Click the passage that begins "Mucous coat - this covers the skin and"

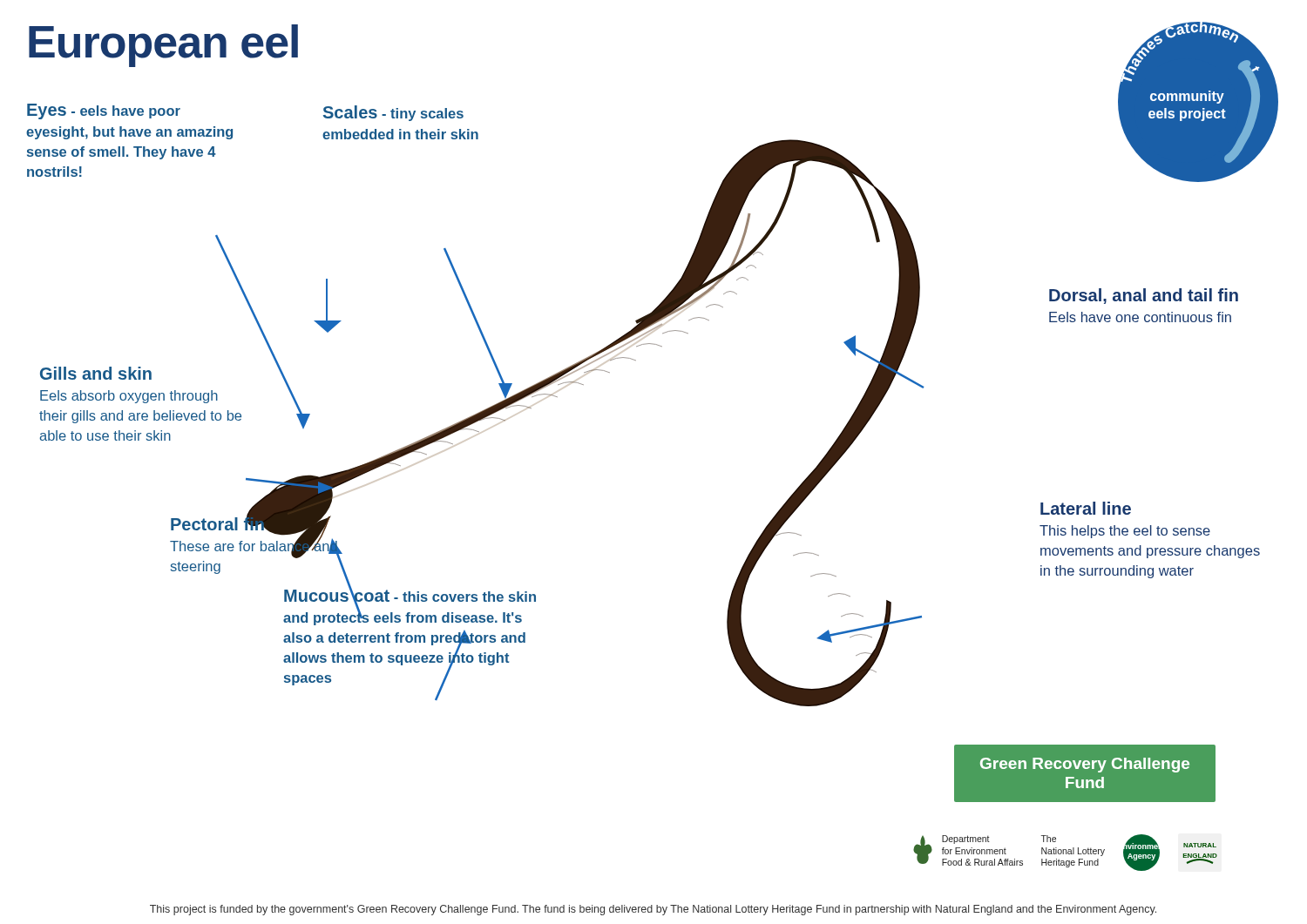point(410,636)
